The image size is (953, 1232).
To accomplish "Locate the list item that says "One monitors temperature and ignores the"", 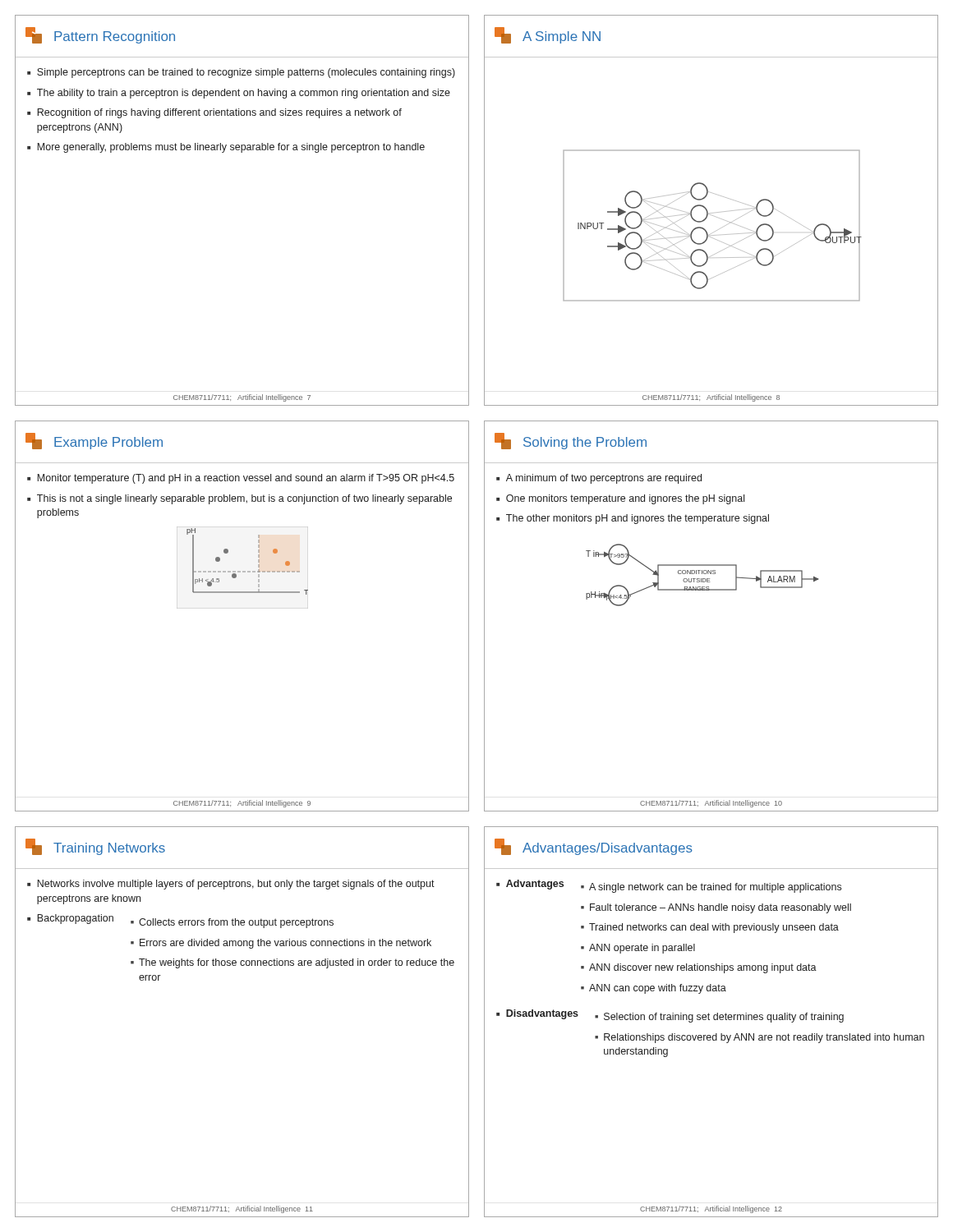I will (x=626, y=498).
